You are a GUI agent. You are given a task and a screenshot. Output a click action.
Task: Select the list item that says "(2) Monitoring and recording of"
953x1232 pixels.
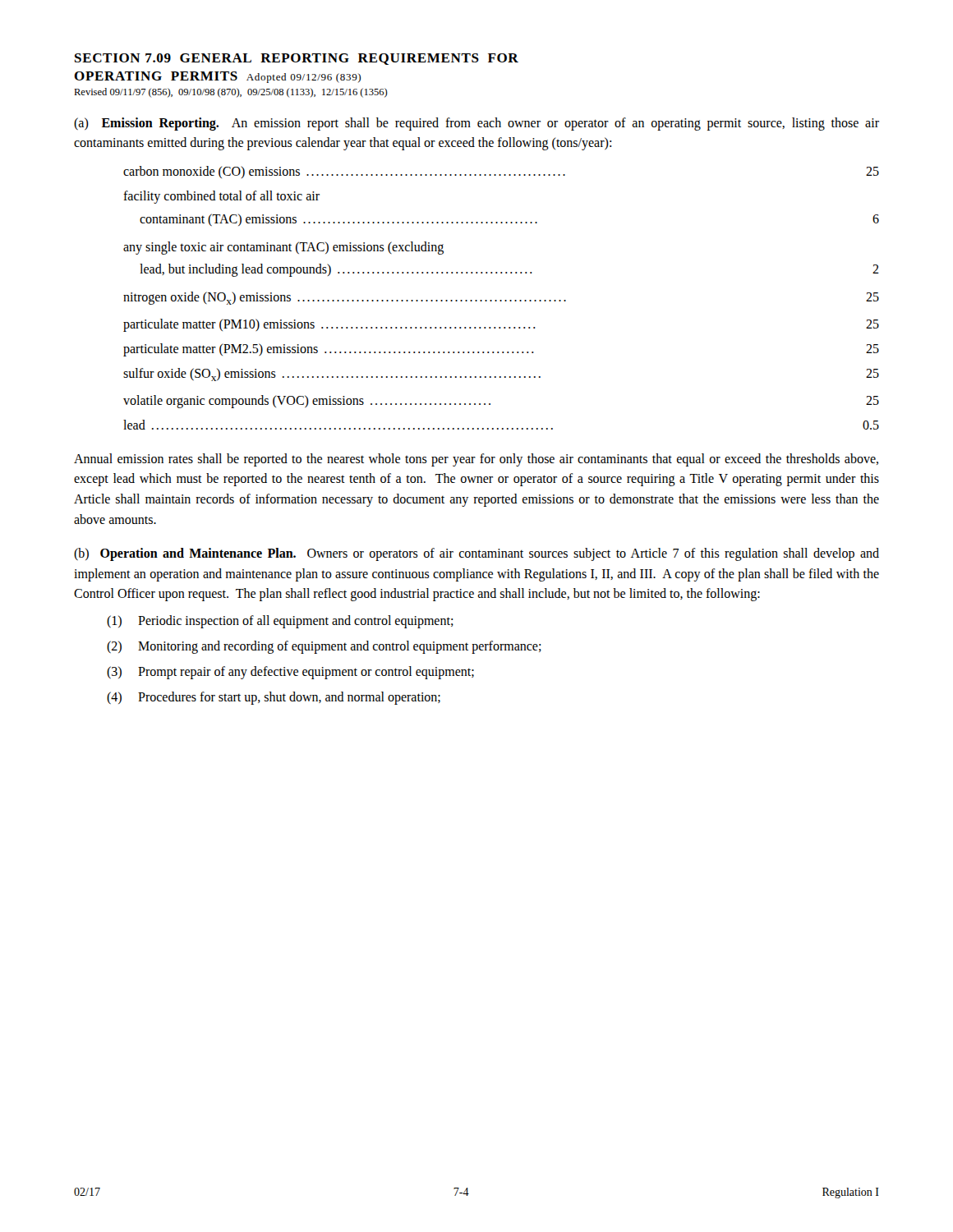pyautogui.click(x=493, y=647)
